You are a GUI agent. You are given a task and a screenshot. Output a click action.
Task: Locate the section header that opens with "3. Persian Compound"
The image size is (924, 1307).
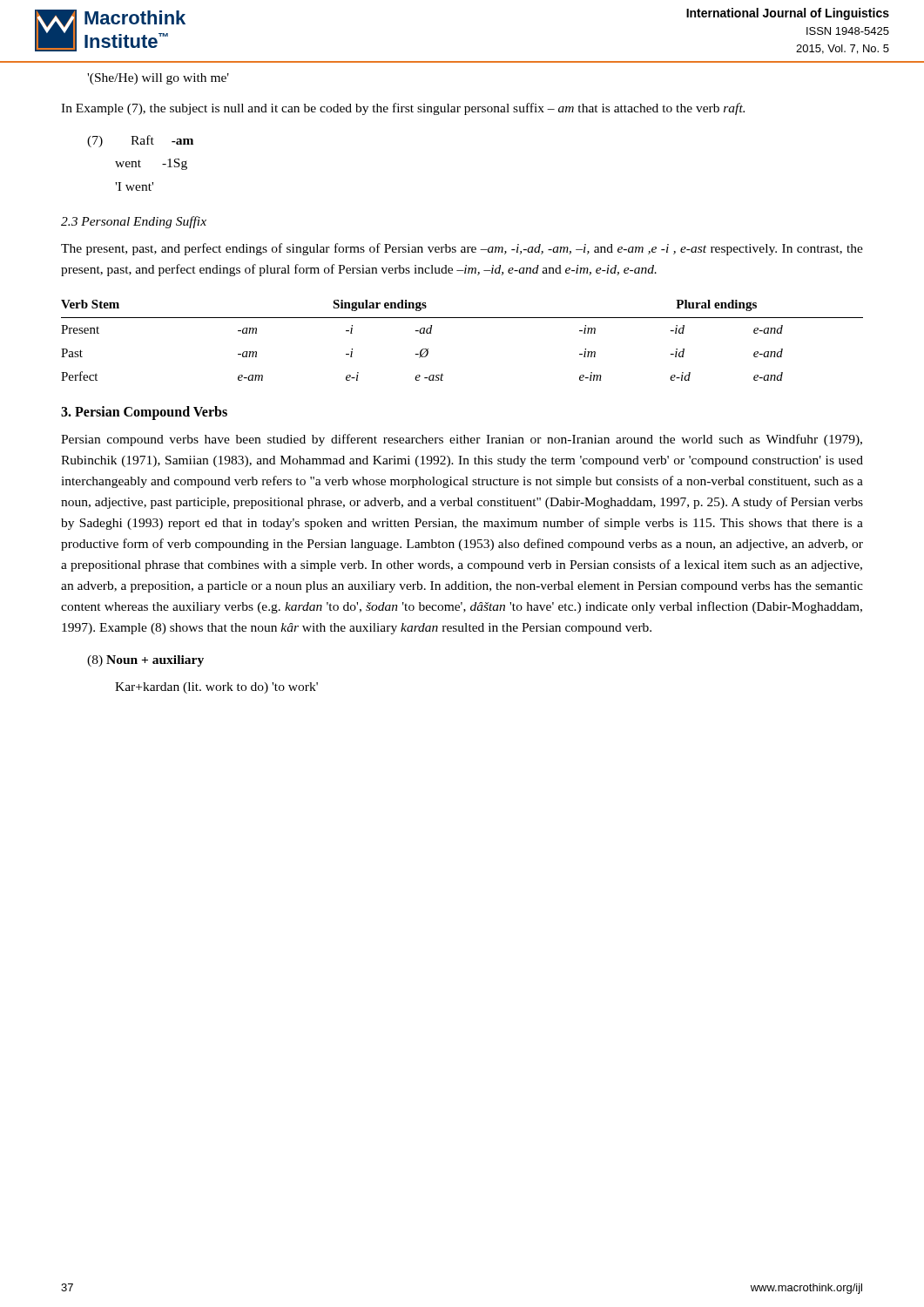click(144, 412)
